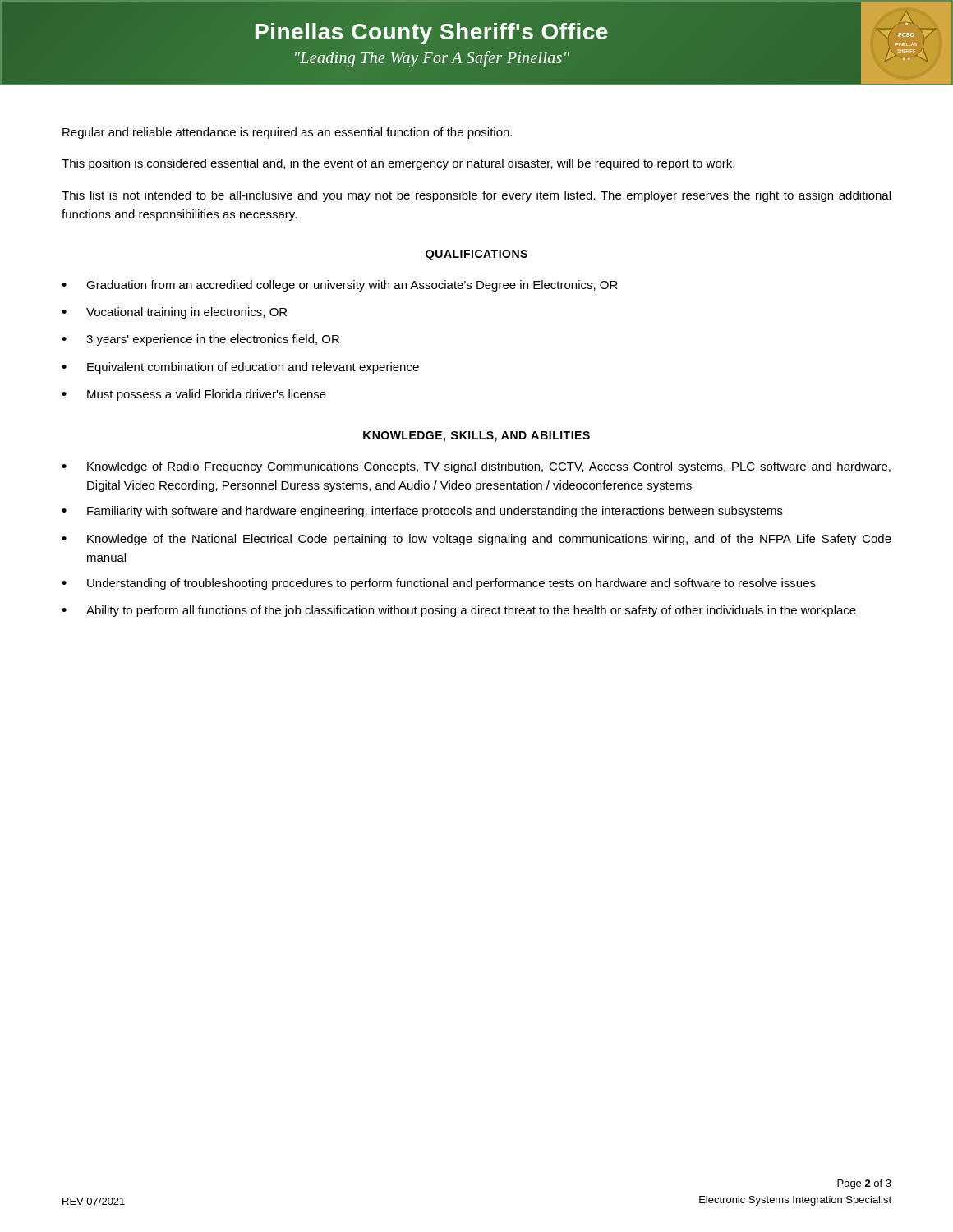
Task: Find the text block starting "• Must possess"
Action: [194, 395]
